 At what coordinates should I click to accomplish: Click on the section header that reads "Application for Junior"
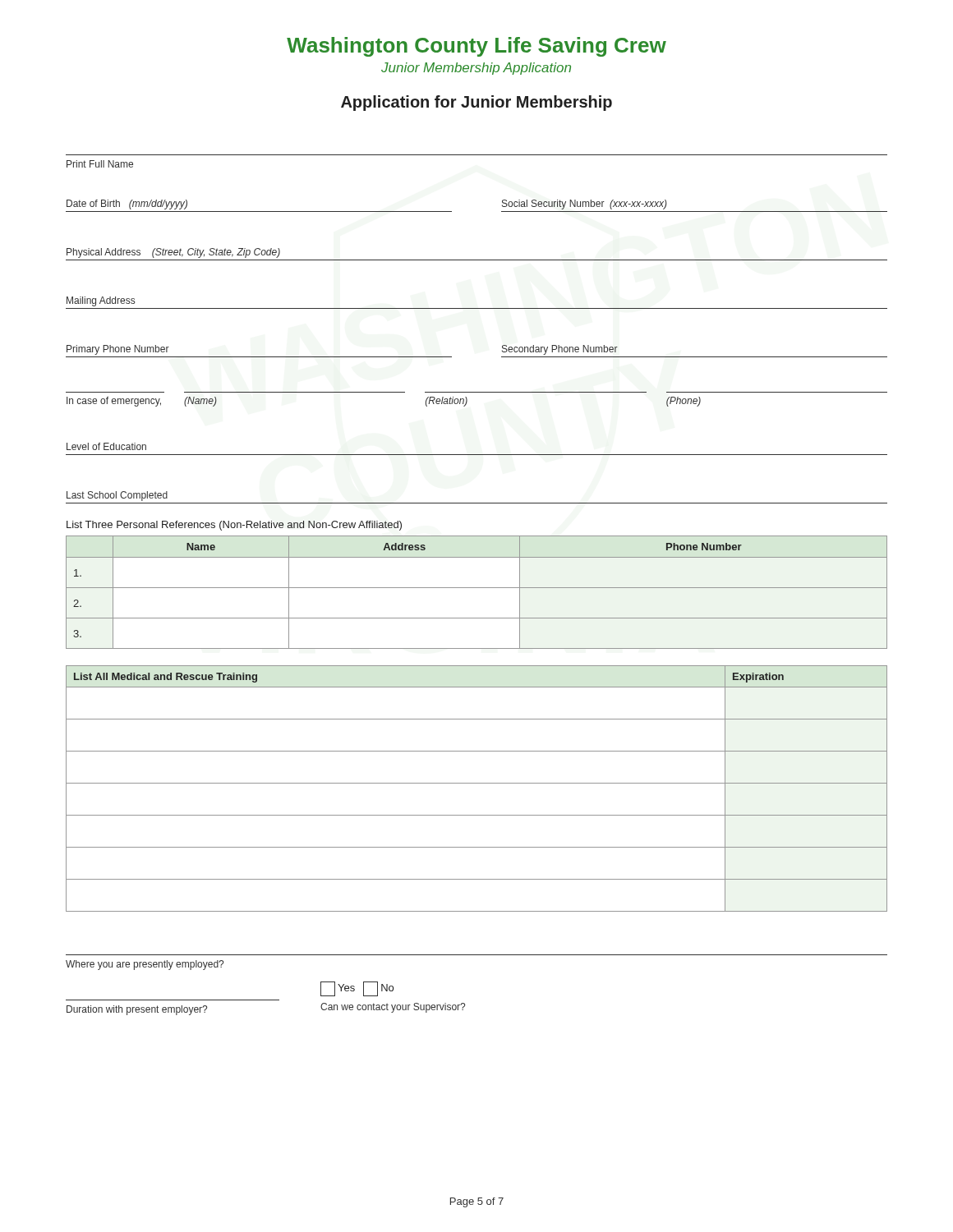tap(476, 102)
